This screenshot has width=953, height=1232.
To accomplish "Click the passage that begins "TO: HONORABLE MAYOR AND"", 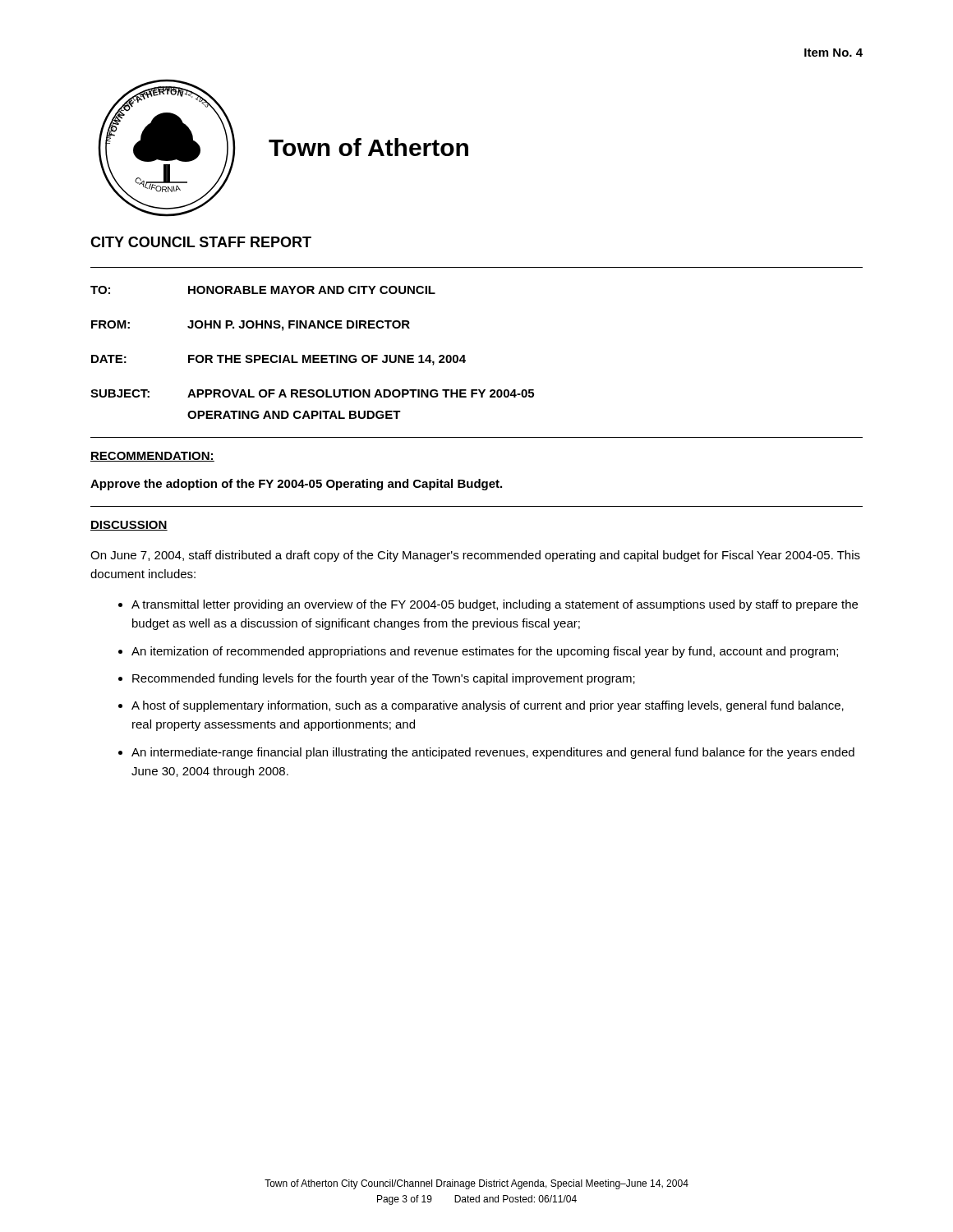I will tap(263, 290).
